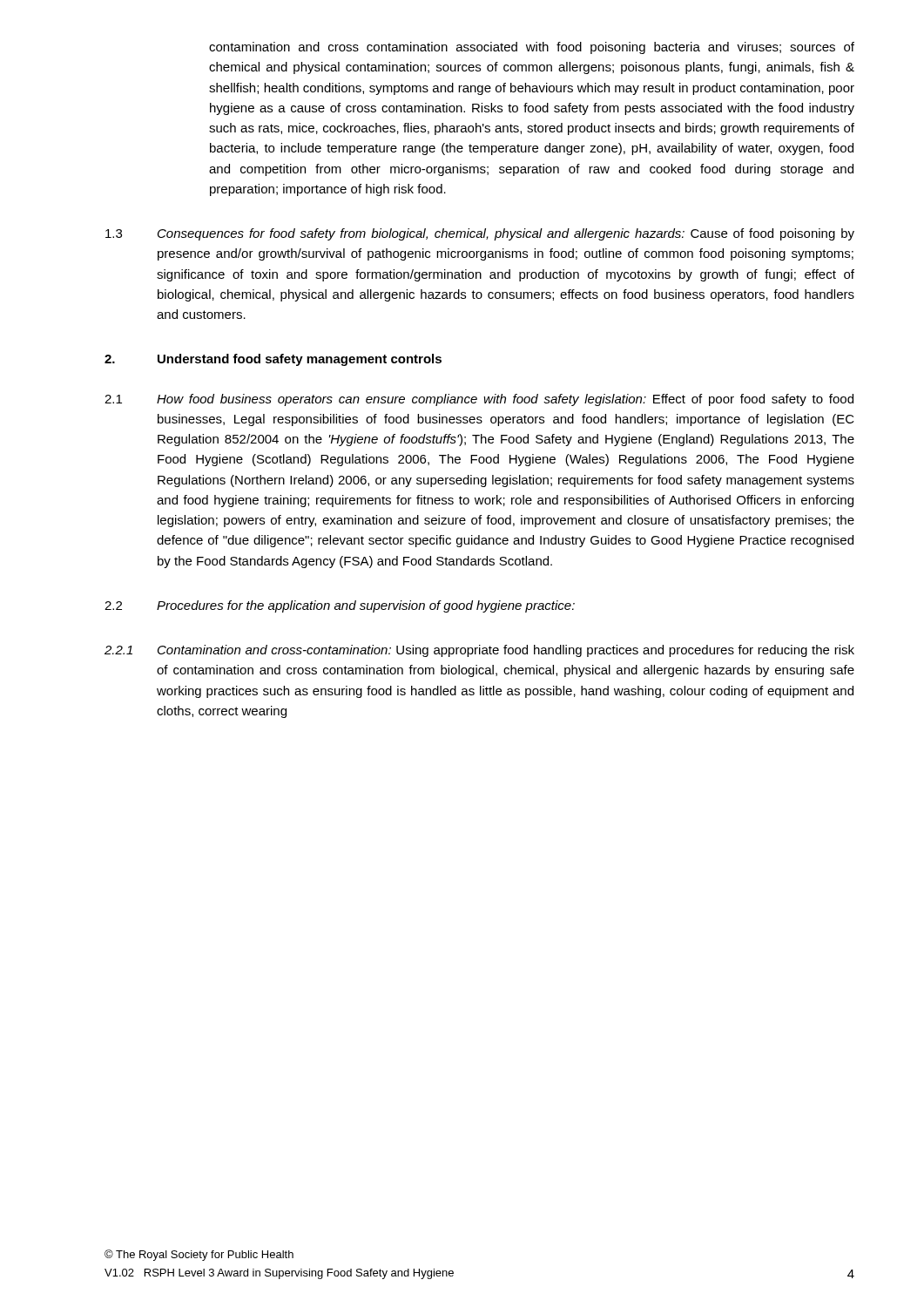This screenshot has height=1307, width=924.
Task: Click on the list item with the text "3 Consequences for food"
Action: coord(479,274)
